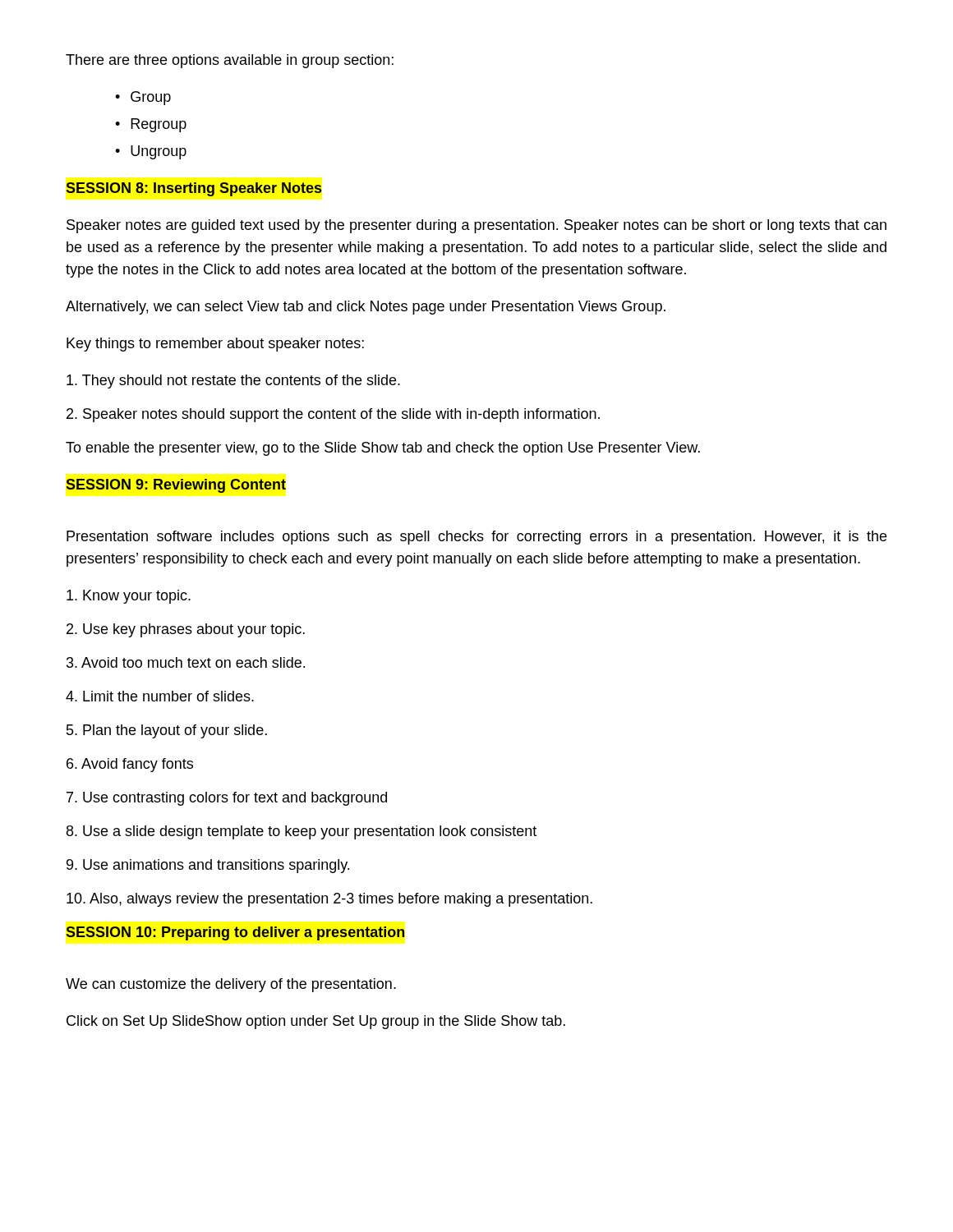
Task: Find the block on this page that starts "7. Use contrasting colors"
Action: pyautogui.click(x=227, y=798)
